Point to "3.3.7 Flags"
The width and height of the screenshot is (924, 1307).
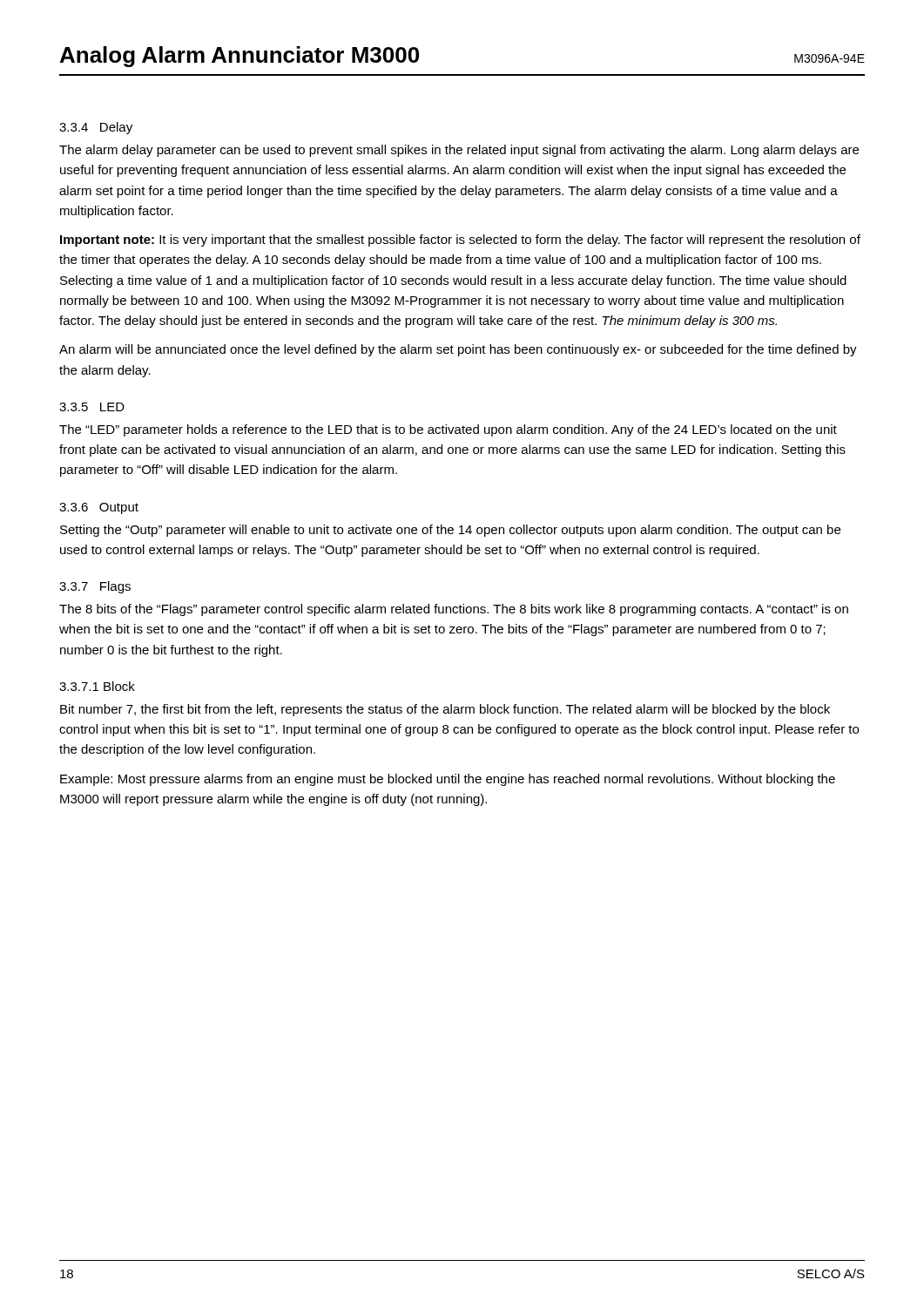pos(95,586)
